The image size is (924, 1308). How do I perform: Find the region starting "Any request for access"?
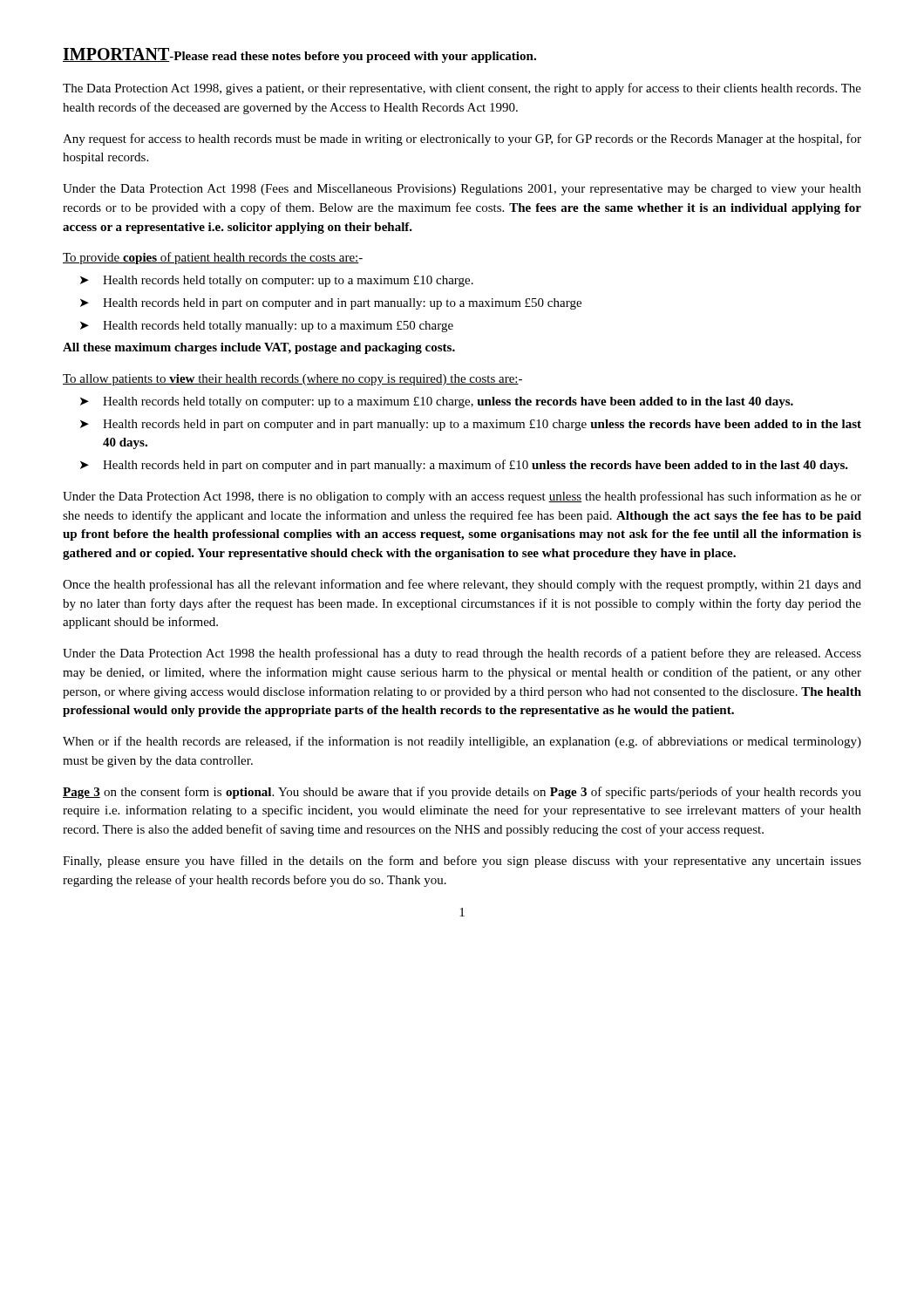coord(462,148)
